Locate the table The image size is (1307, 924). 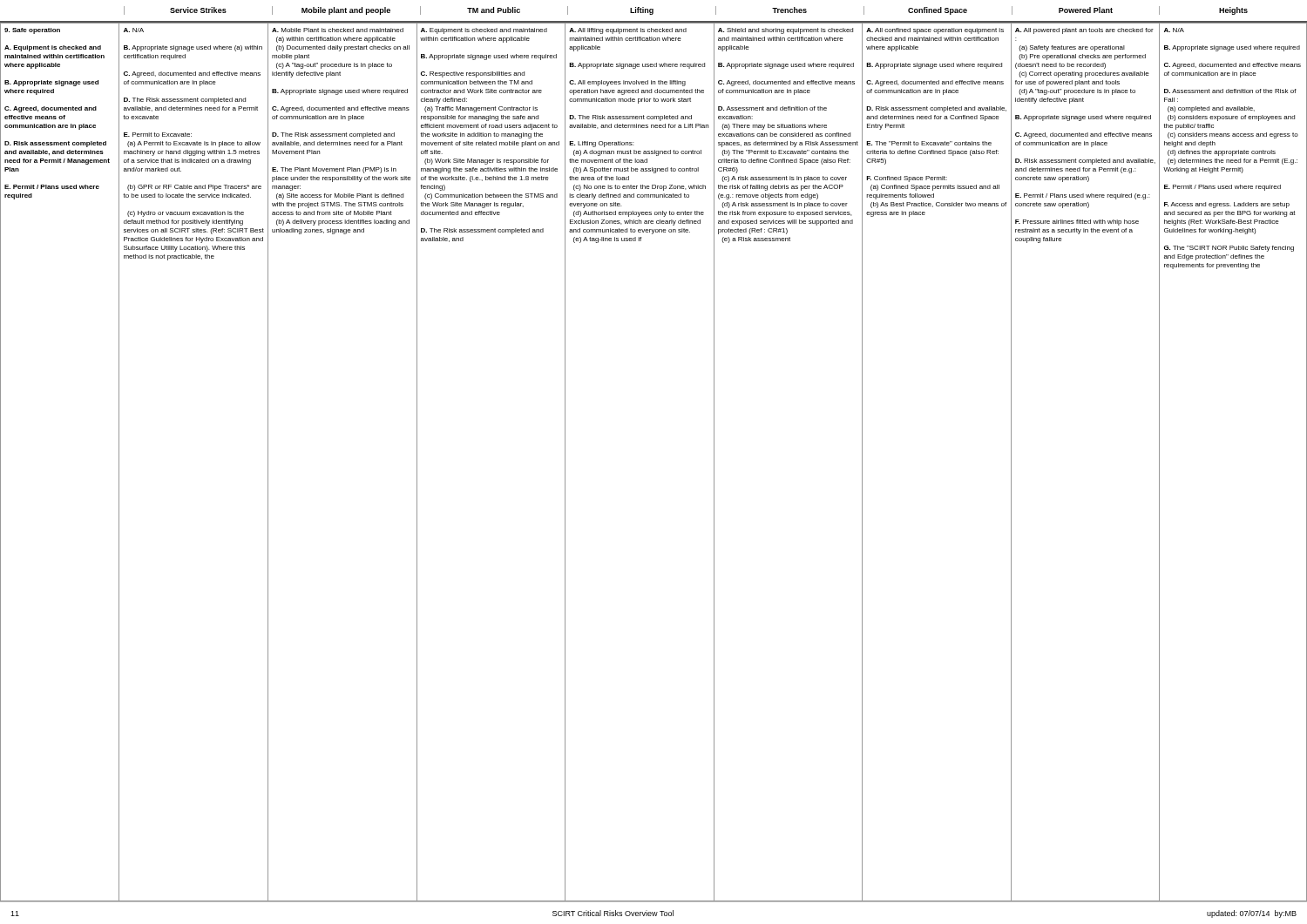click(x=654, y=462)
